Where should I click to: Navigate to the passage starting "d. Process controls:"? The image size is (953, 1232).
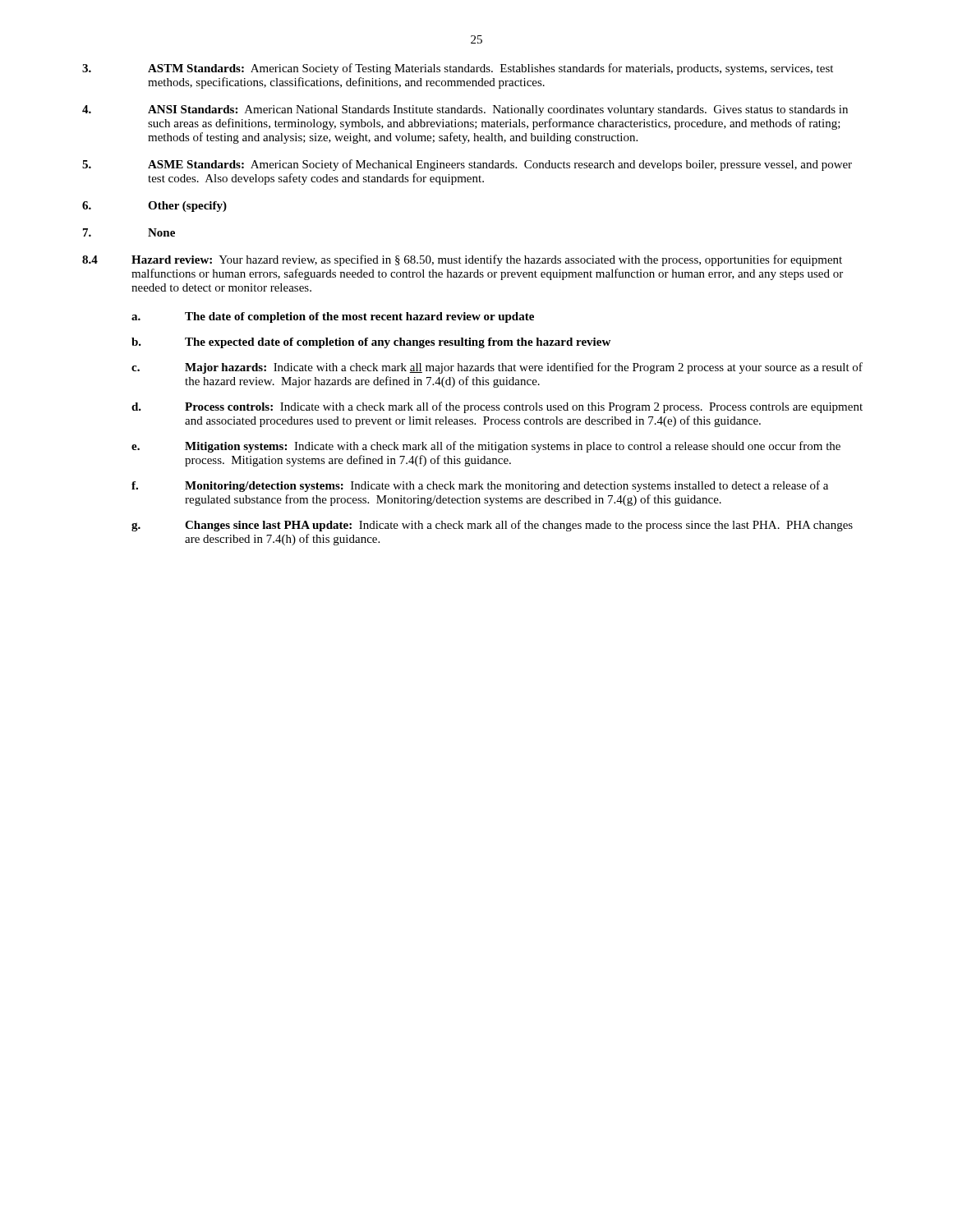501,414
